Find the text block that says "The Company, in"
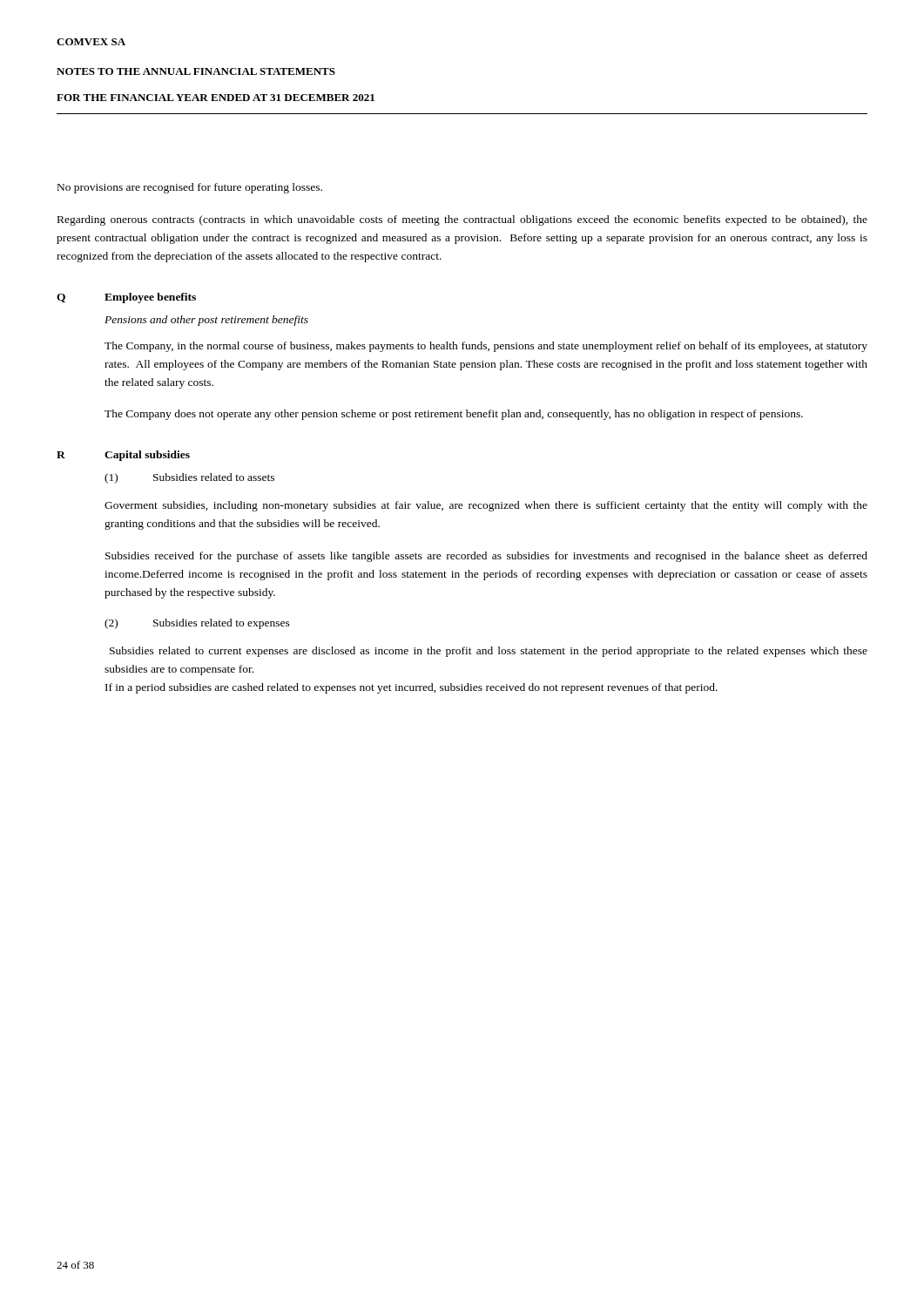Screen dimensions: 1307x924 (486, 363)
